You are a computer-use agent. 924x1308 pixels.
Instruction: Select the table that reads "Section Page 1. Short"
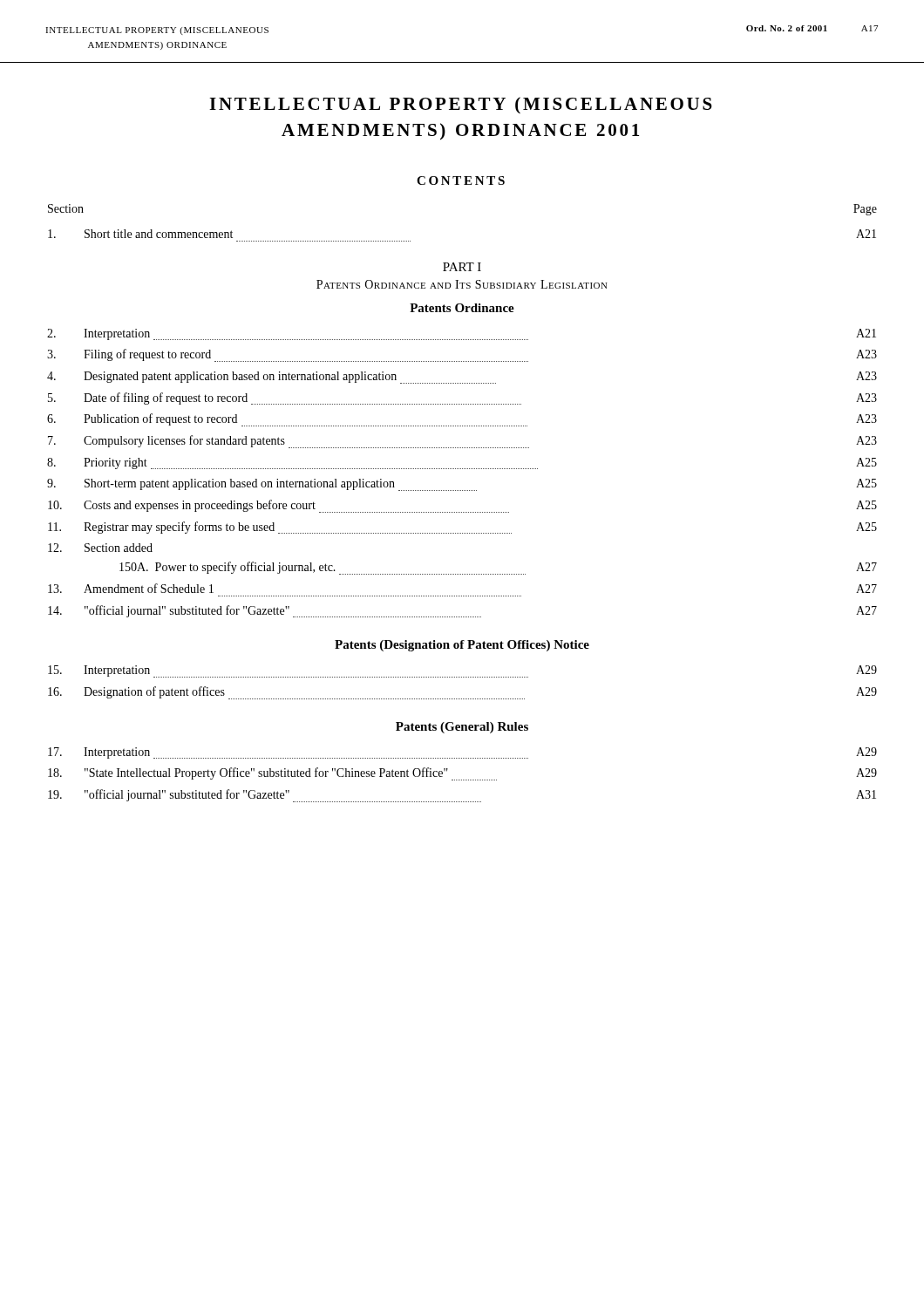(462, 503)
